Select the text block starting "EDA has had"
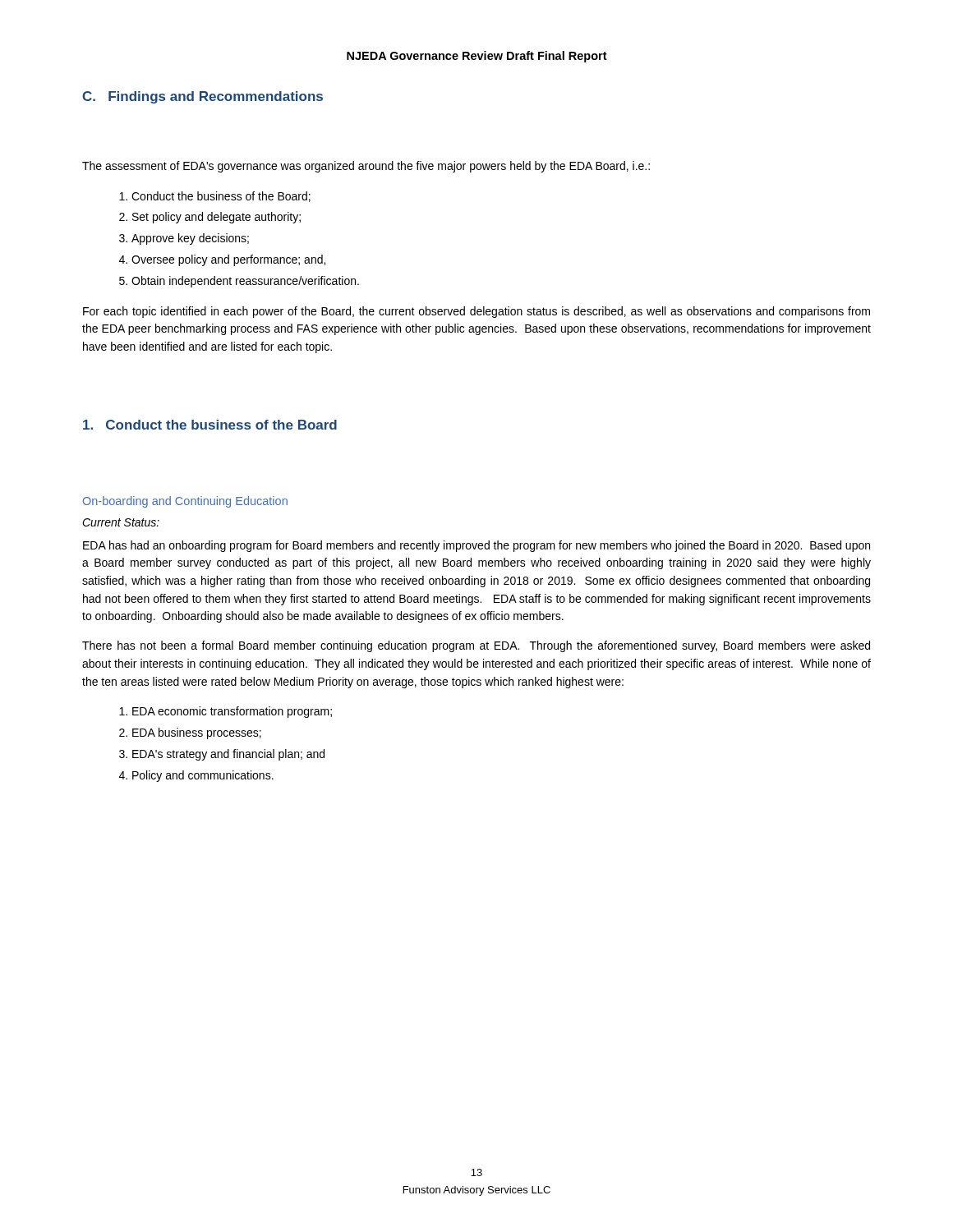This screenshot has height=1232, width=953. [476, 581]
